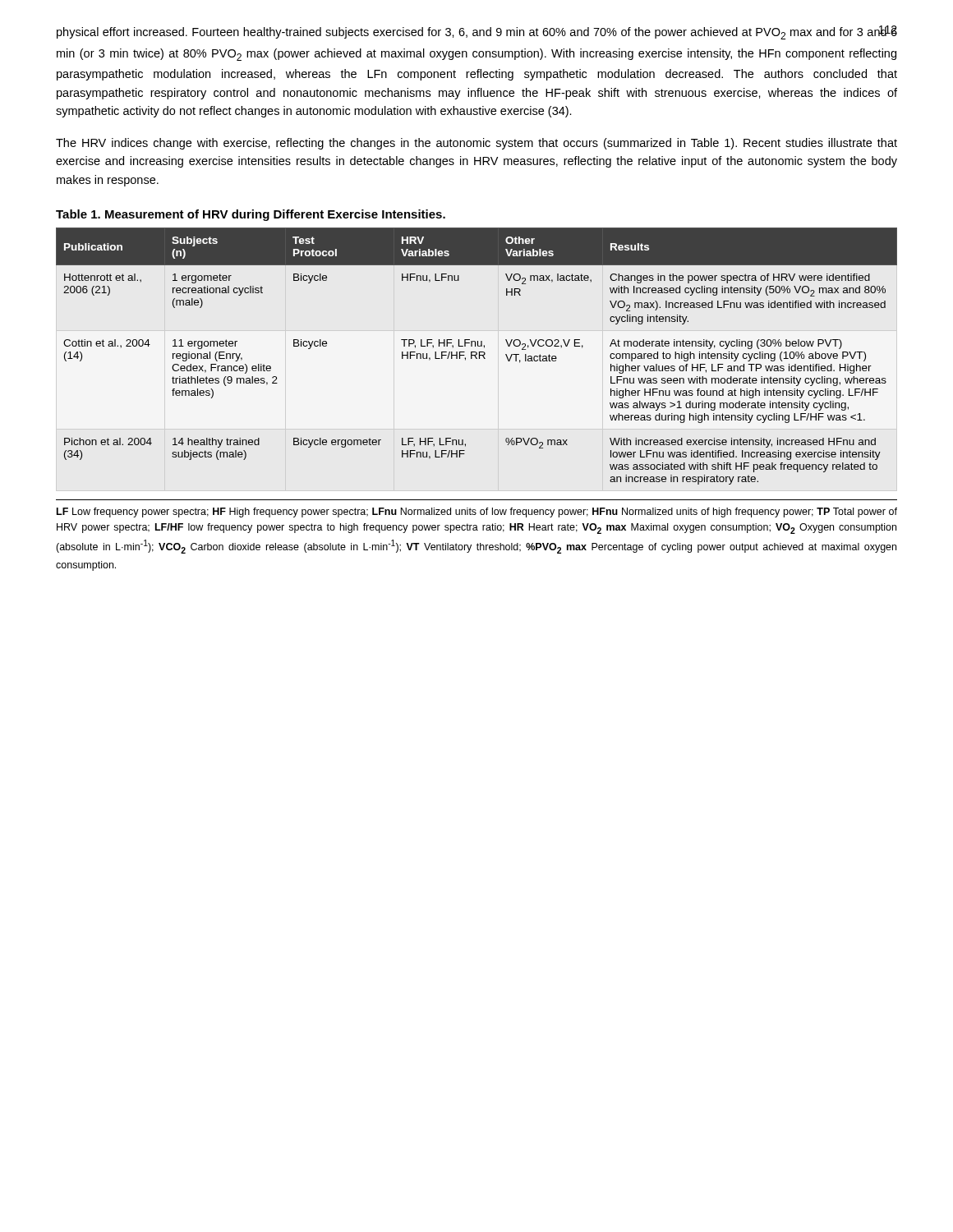
Task: Click on the table containing "1 ergometer recreational cyclist"
Action: click(x=476, y=359)
